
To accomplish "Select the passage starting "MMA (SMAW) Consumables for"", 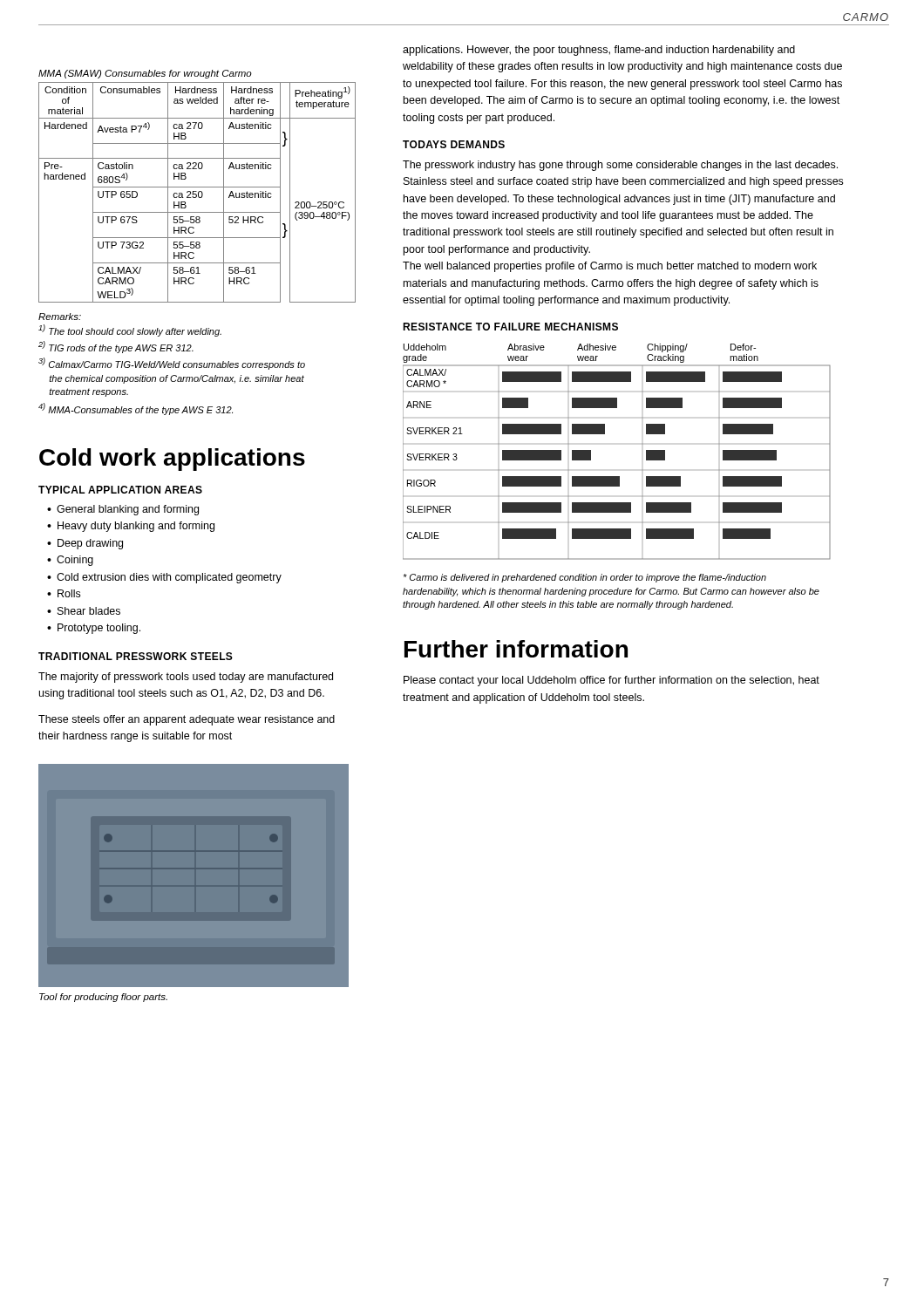I will (145, 73).
